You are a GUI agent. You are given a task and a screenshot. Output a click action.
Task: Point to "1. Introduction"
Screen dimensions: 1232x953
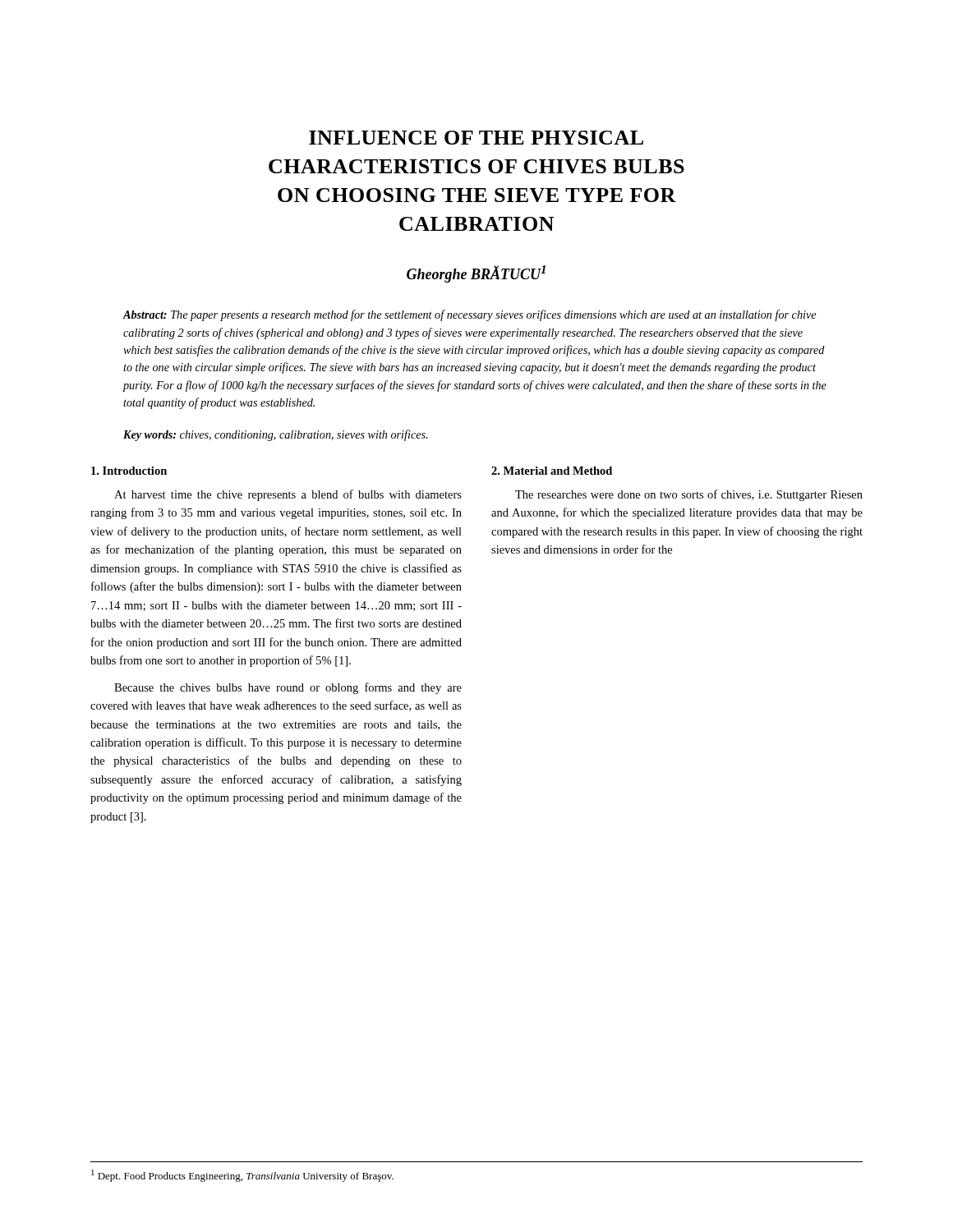[129, 471]
